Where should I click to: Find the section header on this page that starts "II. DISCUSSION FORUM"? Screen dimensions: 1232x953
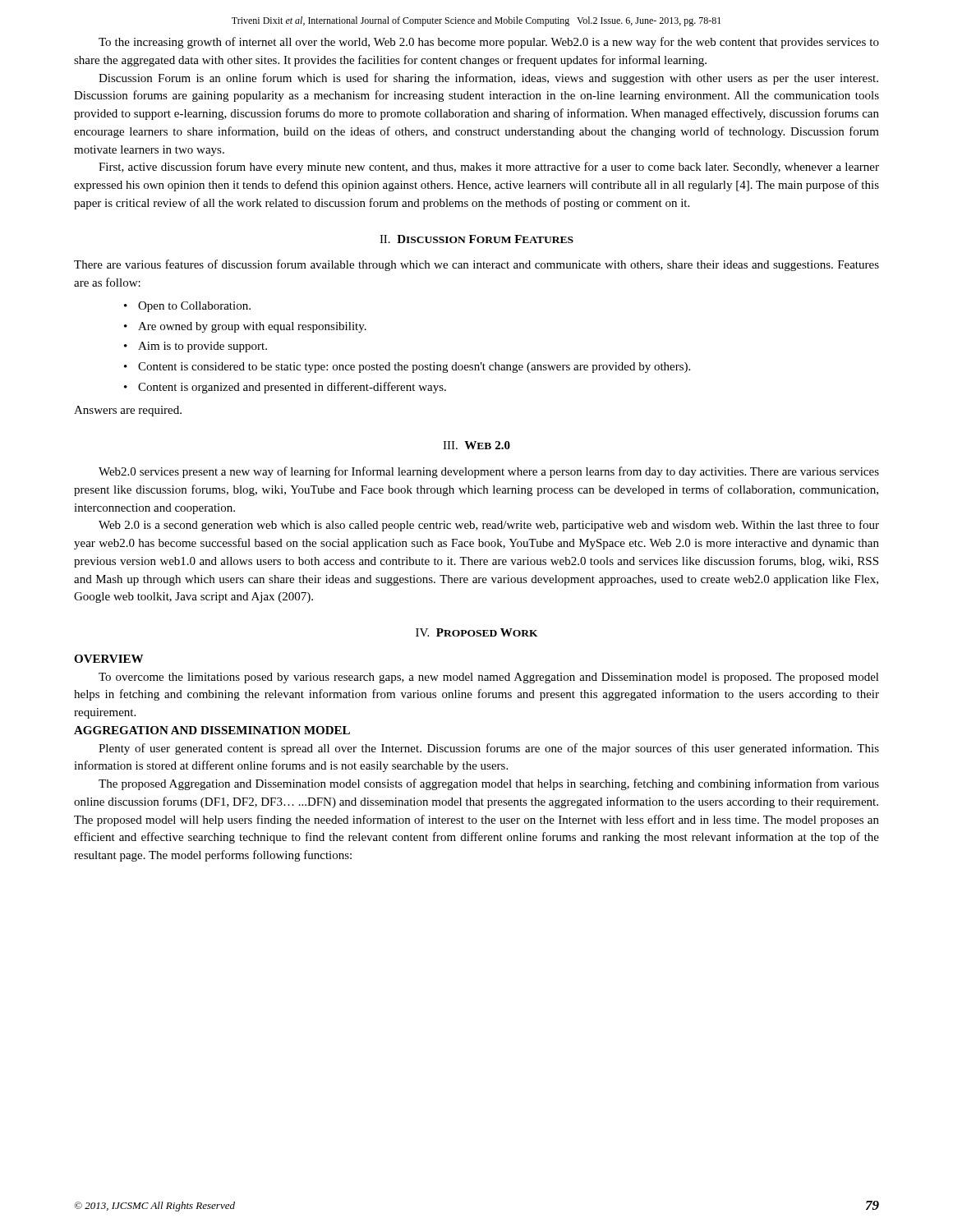(476, 239)
